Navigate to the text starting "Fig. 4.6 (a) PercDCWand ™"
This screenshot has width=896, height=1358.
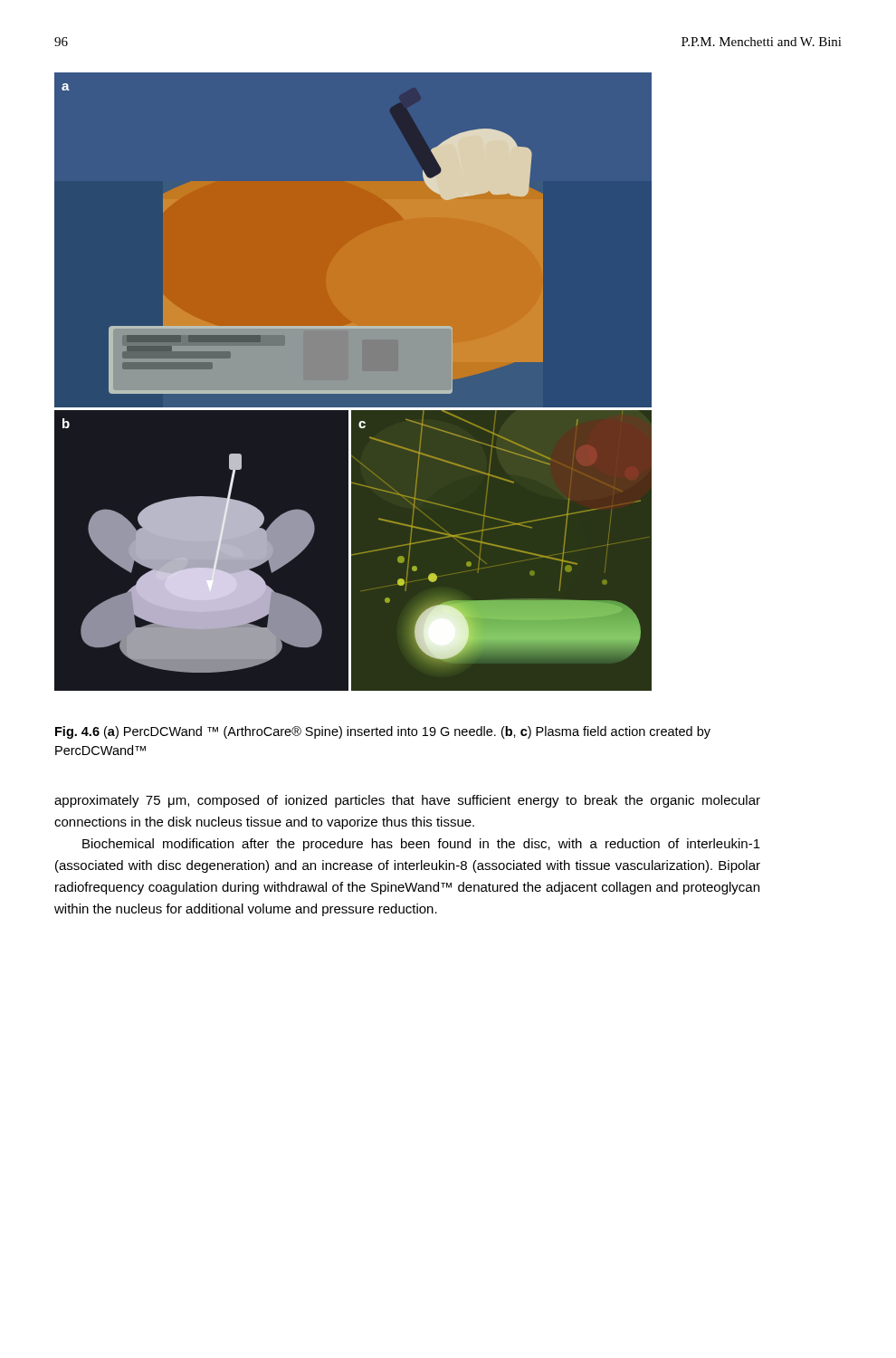point(382,741)
